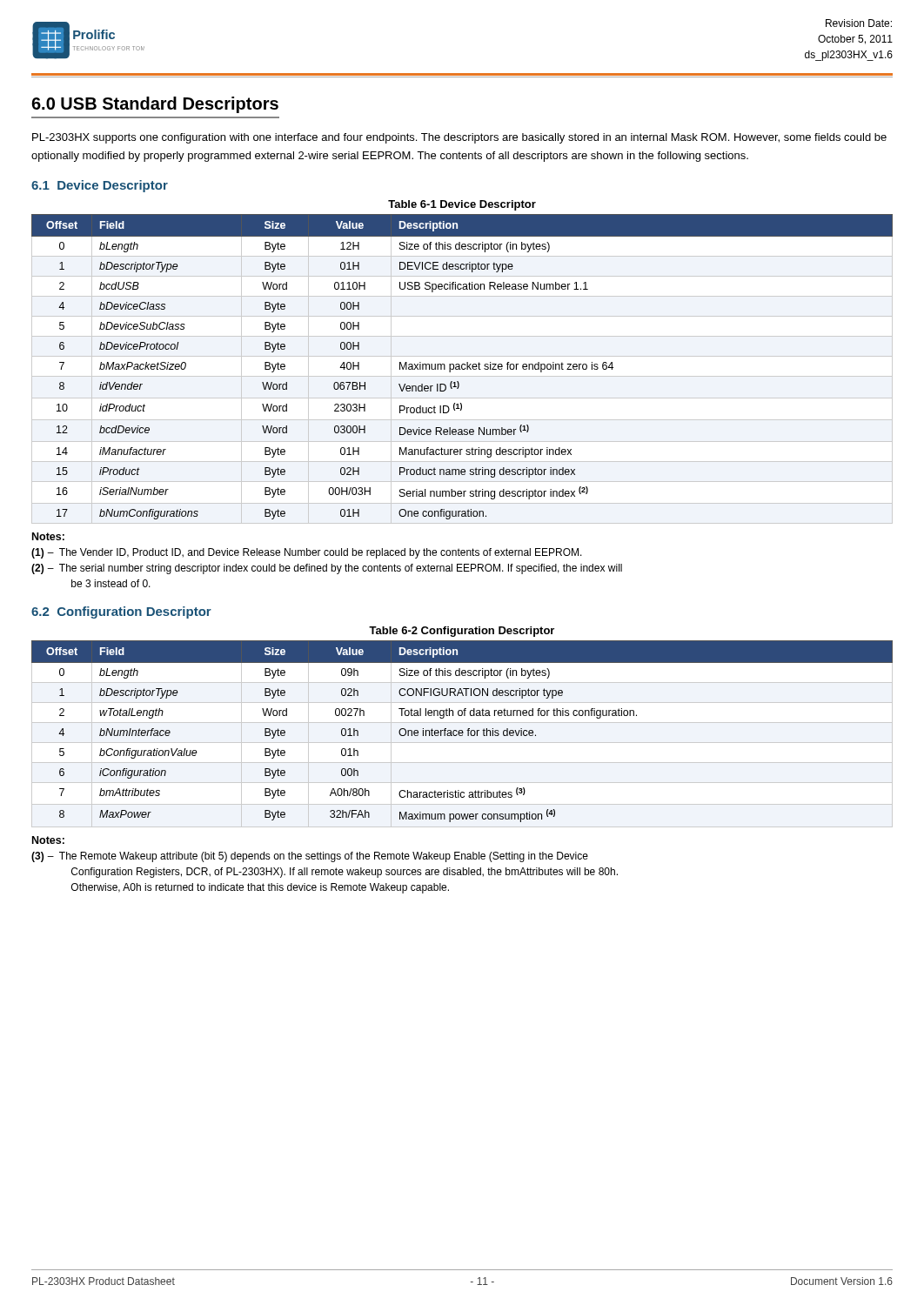Find the passage starting "Table 6-2 Configuration Descriptor"

coord(462,630)
